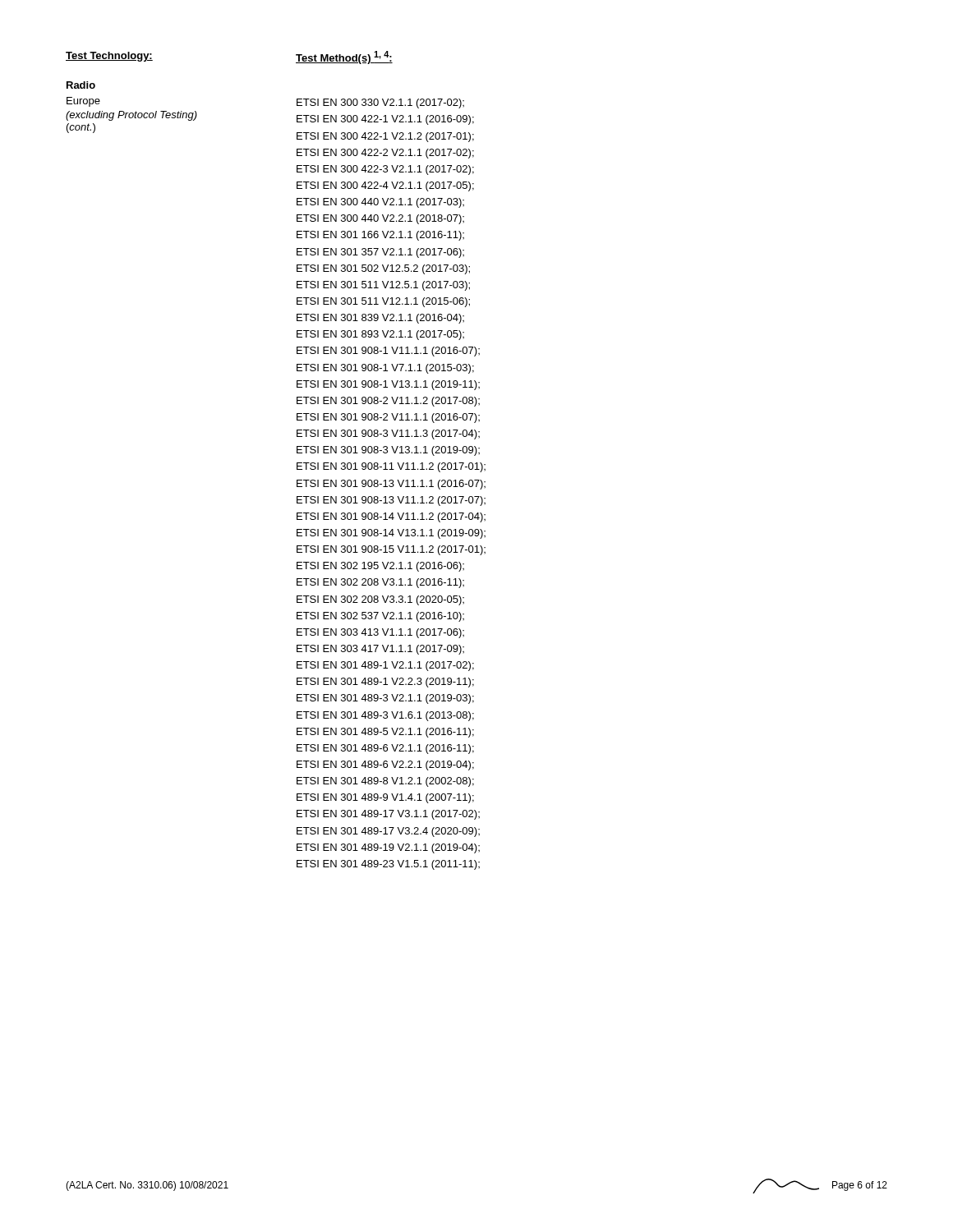
Task: Point to the element starting "ETSI EN 300 440 V2.2.1 (2018-07);"
Action: 380,218
